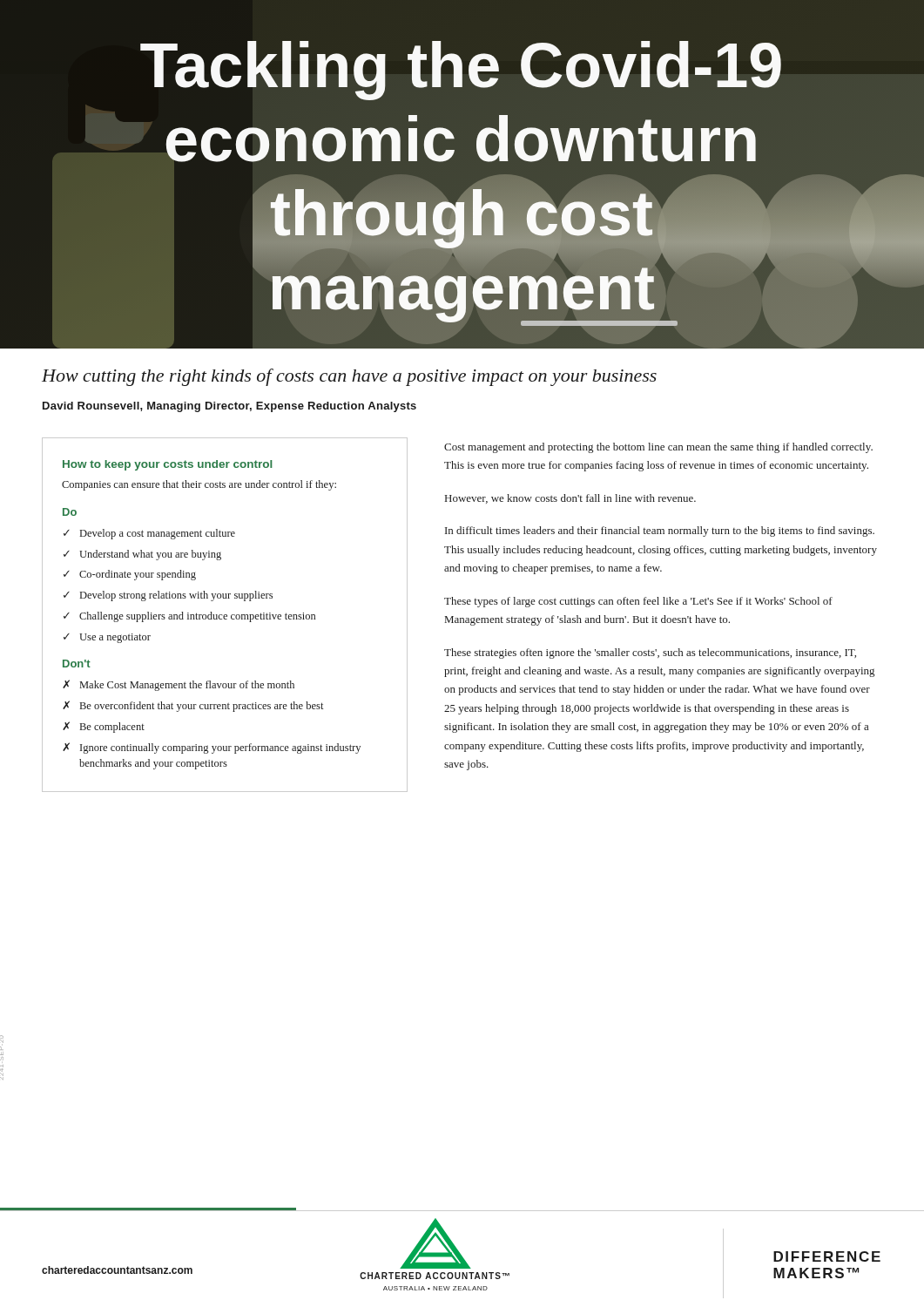Locate the text that reads "David Rounsevell, Managing Director, Expense Reduction Analysts"
Viewport: 924px width, 1307px height.
[x=229, y=406]
